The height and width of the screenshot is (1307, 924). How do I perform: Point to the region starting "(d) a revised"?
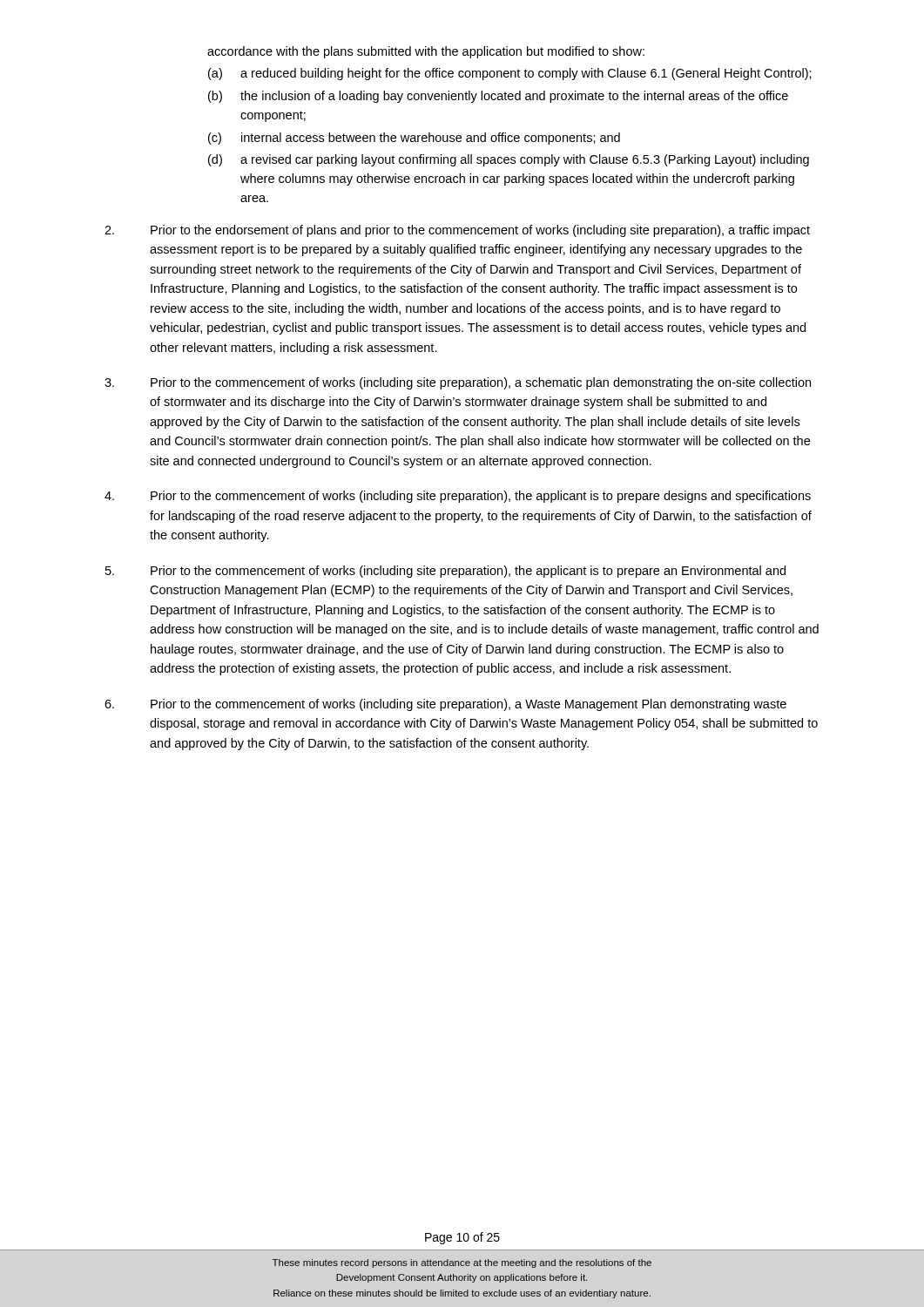pyautogui.click(x=513, y=180)
